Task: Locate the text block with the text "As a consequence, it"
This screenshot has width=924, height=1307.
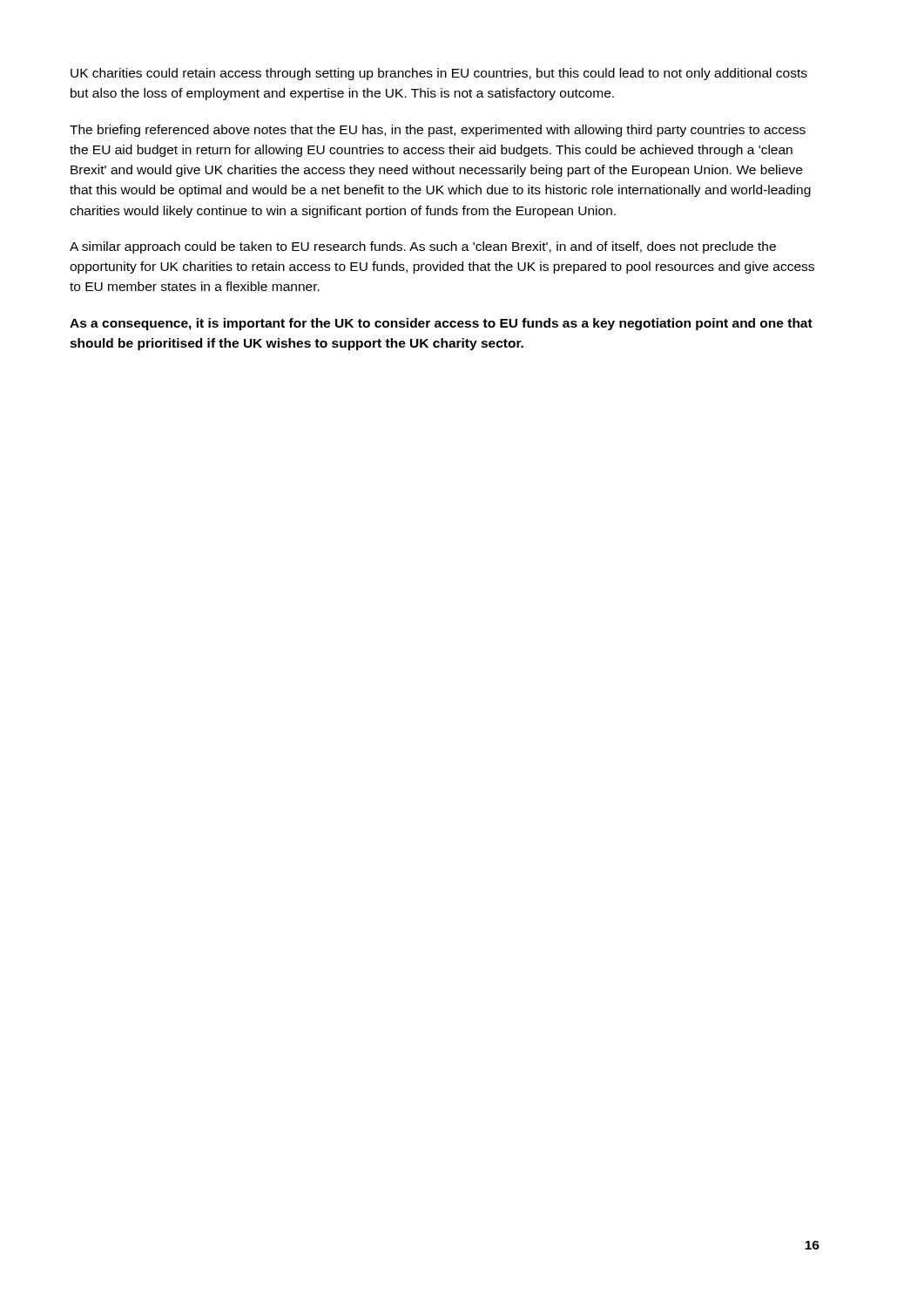Action: click(441, 333)
